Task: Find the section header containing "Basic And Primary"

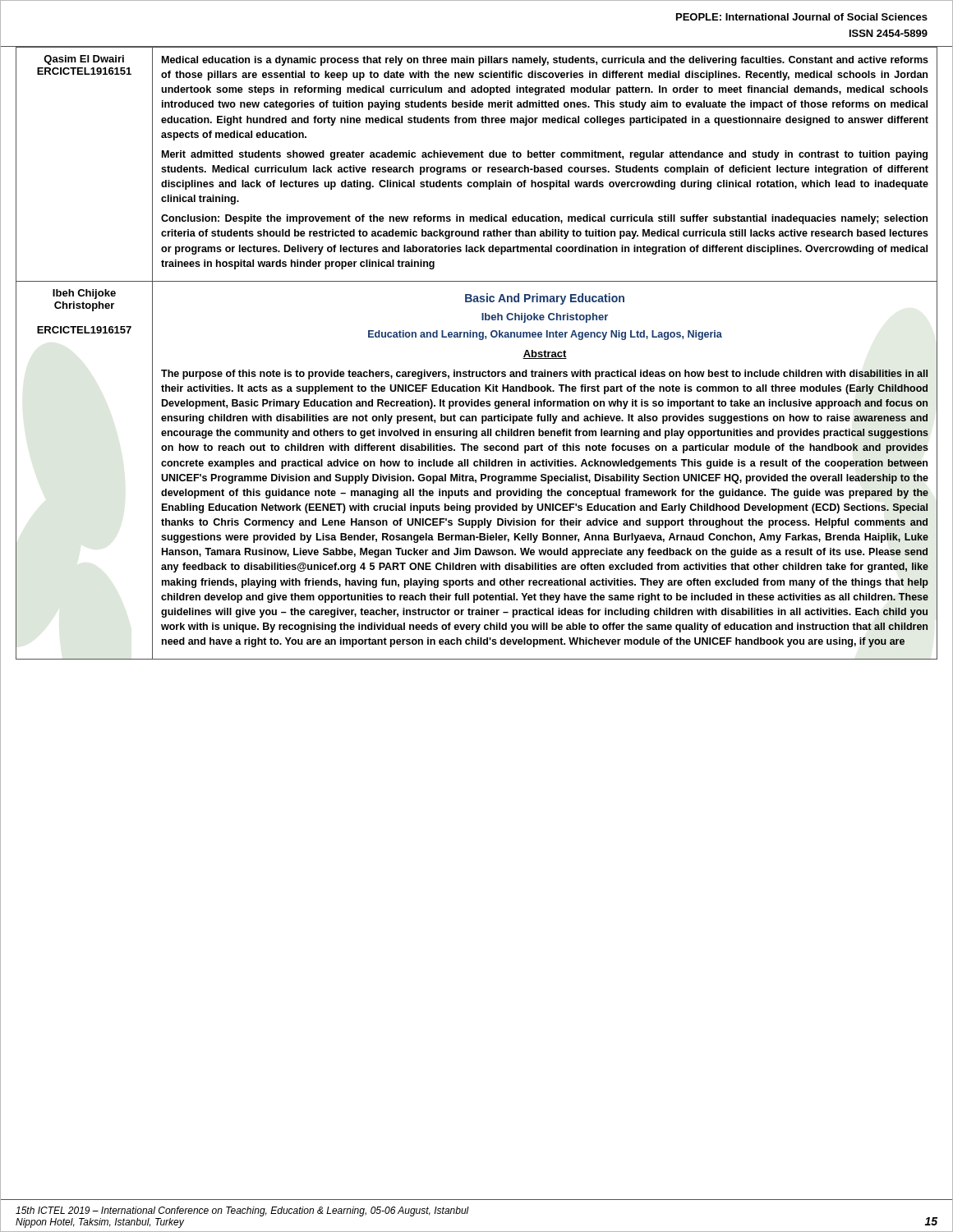Action: pos(545,298)
